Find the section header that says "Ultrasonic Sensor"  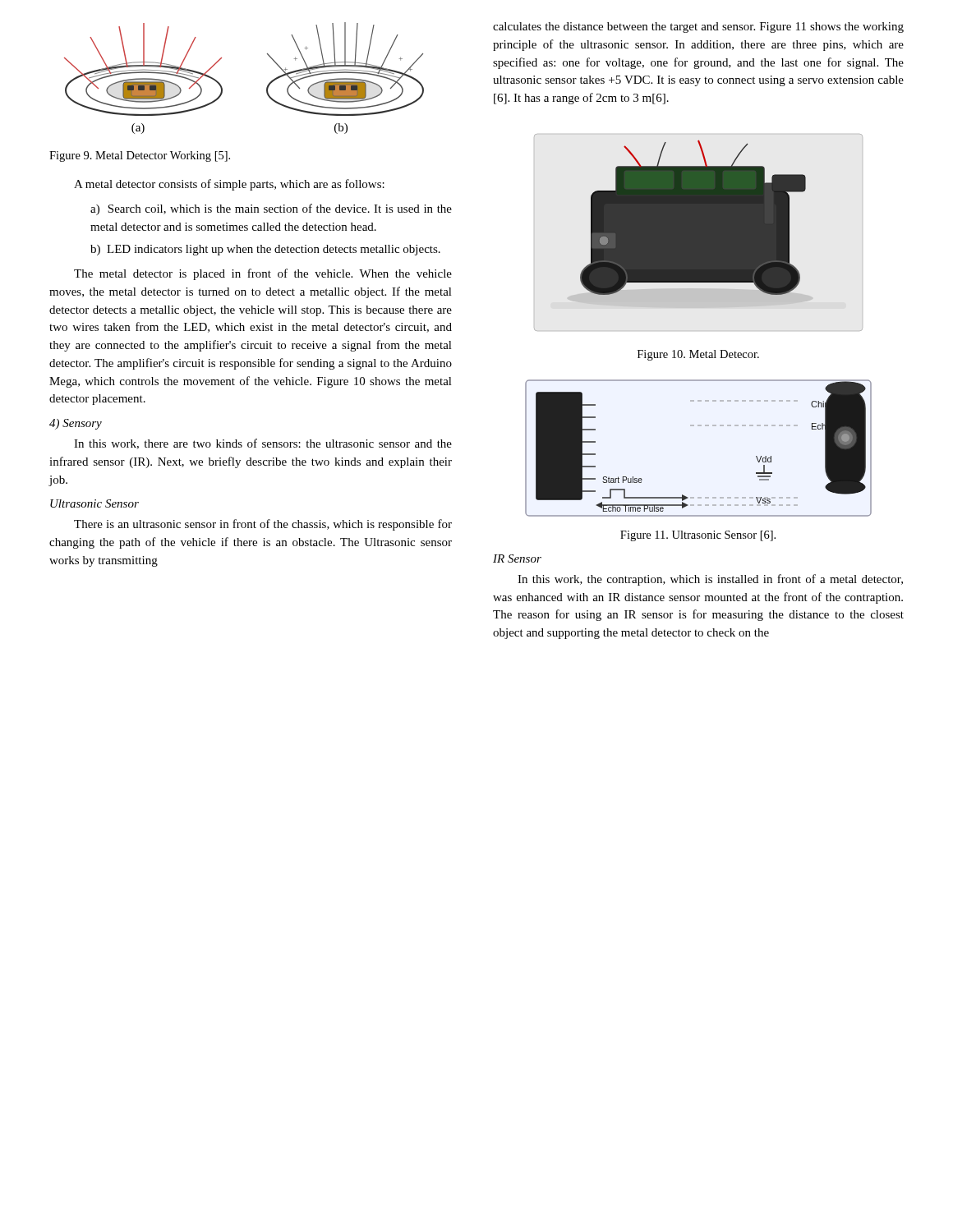point(94,504)
